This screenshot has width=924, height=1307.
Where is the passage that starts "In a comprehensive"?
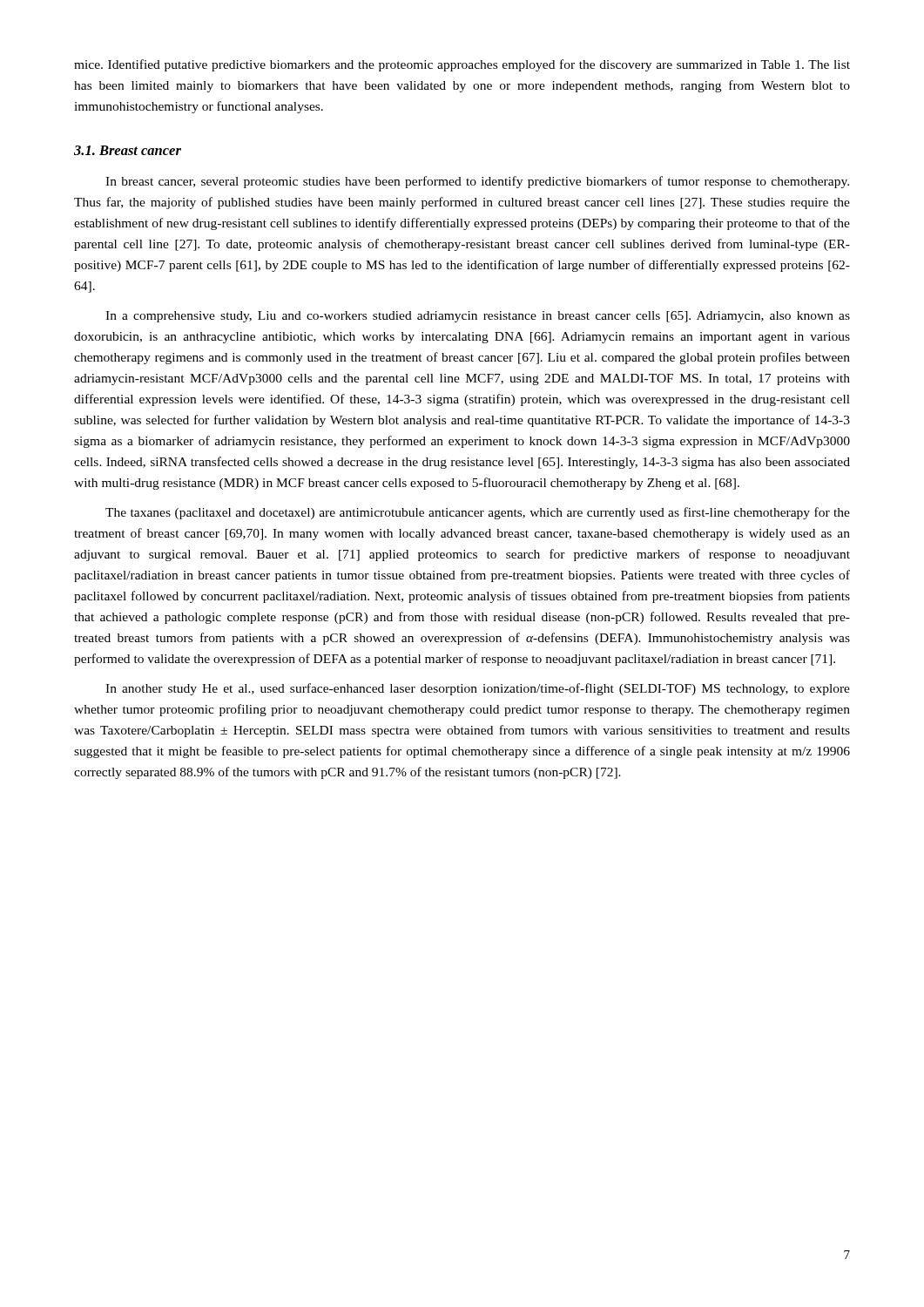point(462,399)
